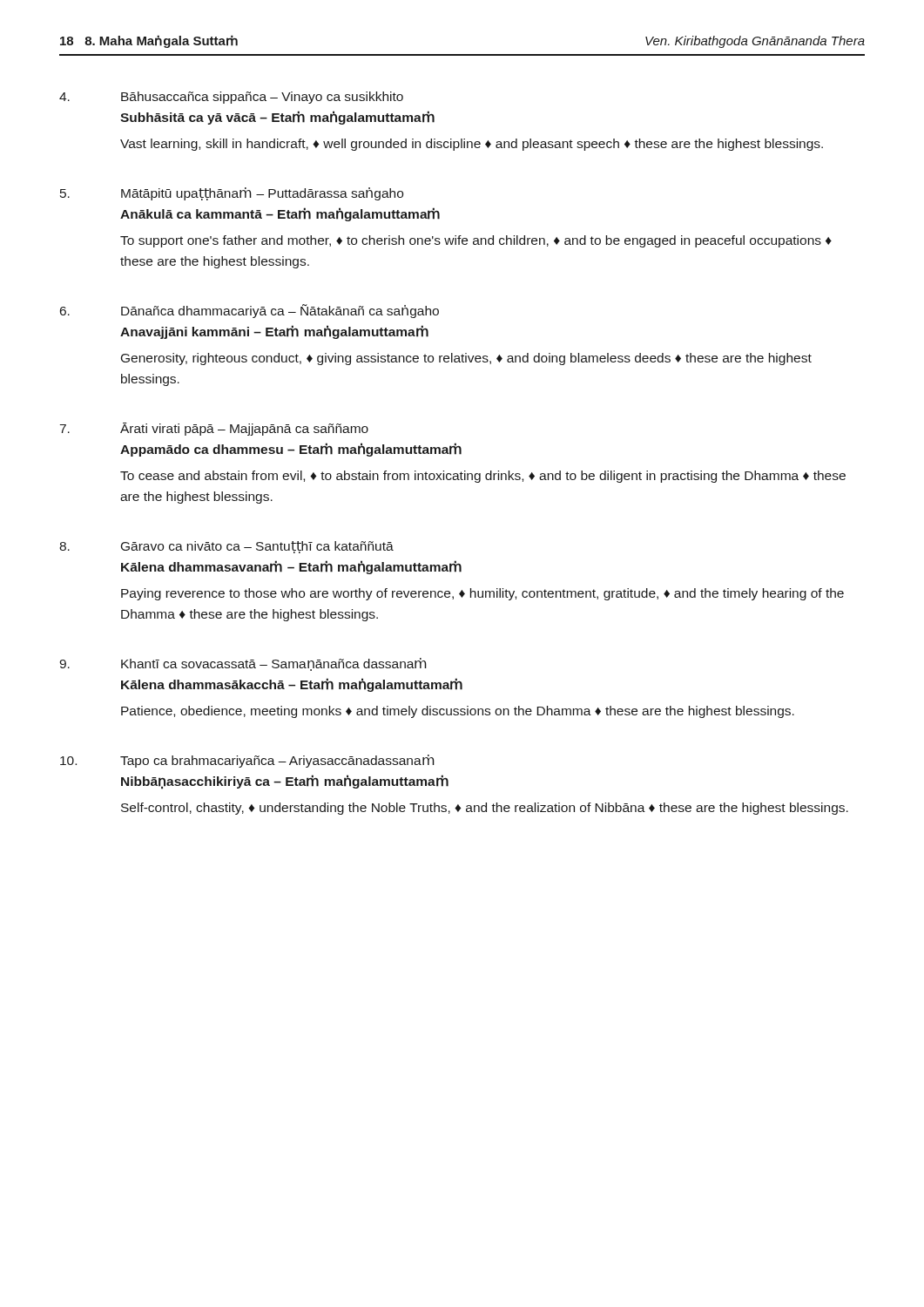Point to the block starting "7. Ārati virati pāpā –"
The image size is (924, 1307).
[x=462, y=463]
